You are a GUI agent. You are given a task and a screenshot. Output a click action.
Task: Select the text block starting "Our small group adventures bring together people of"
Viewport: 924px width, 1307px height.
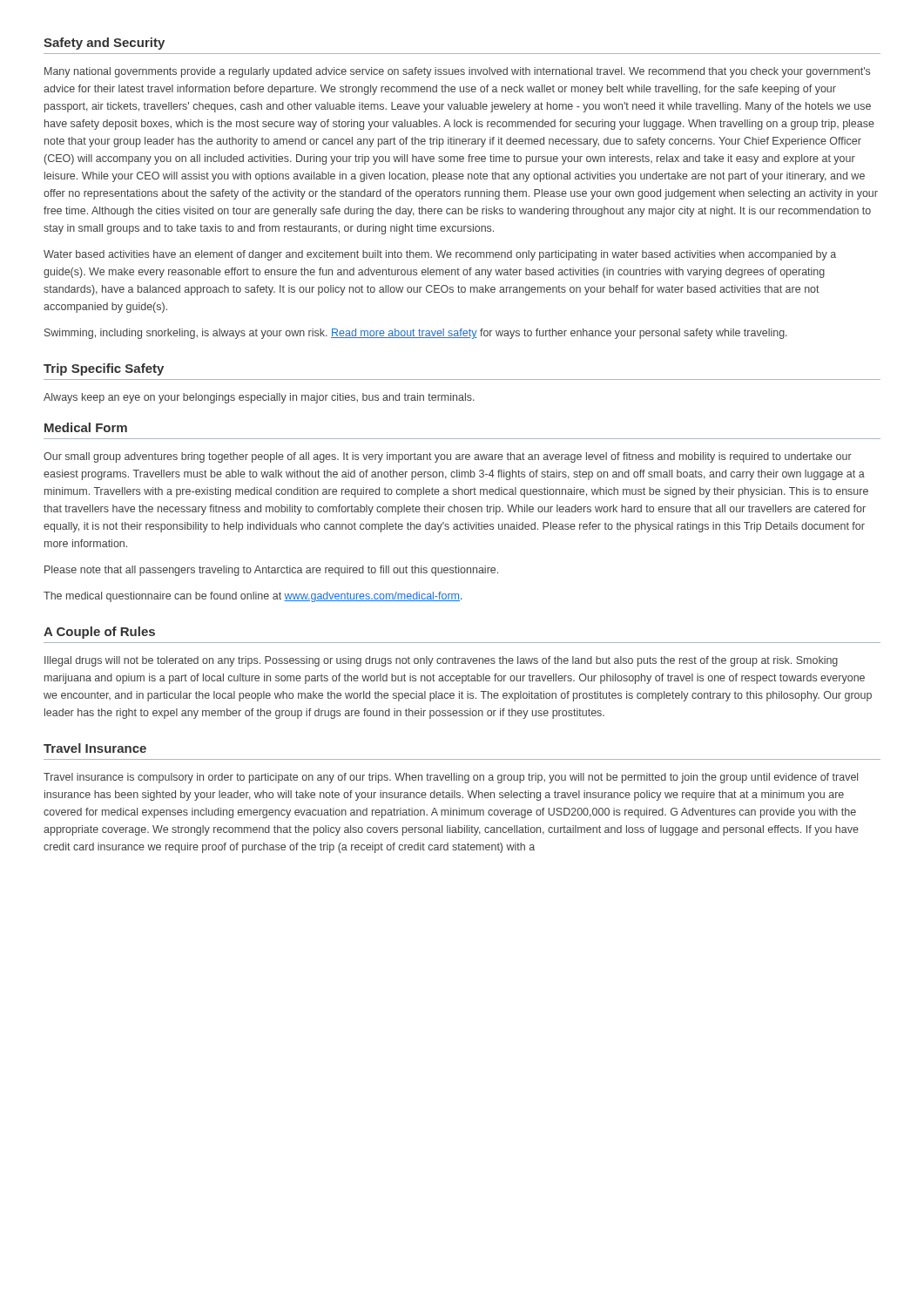click(x=456, y=500)
